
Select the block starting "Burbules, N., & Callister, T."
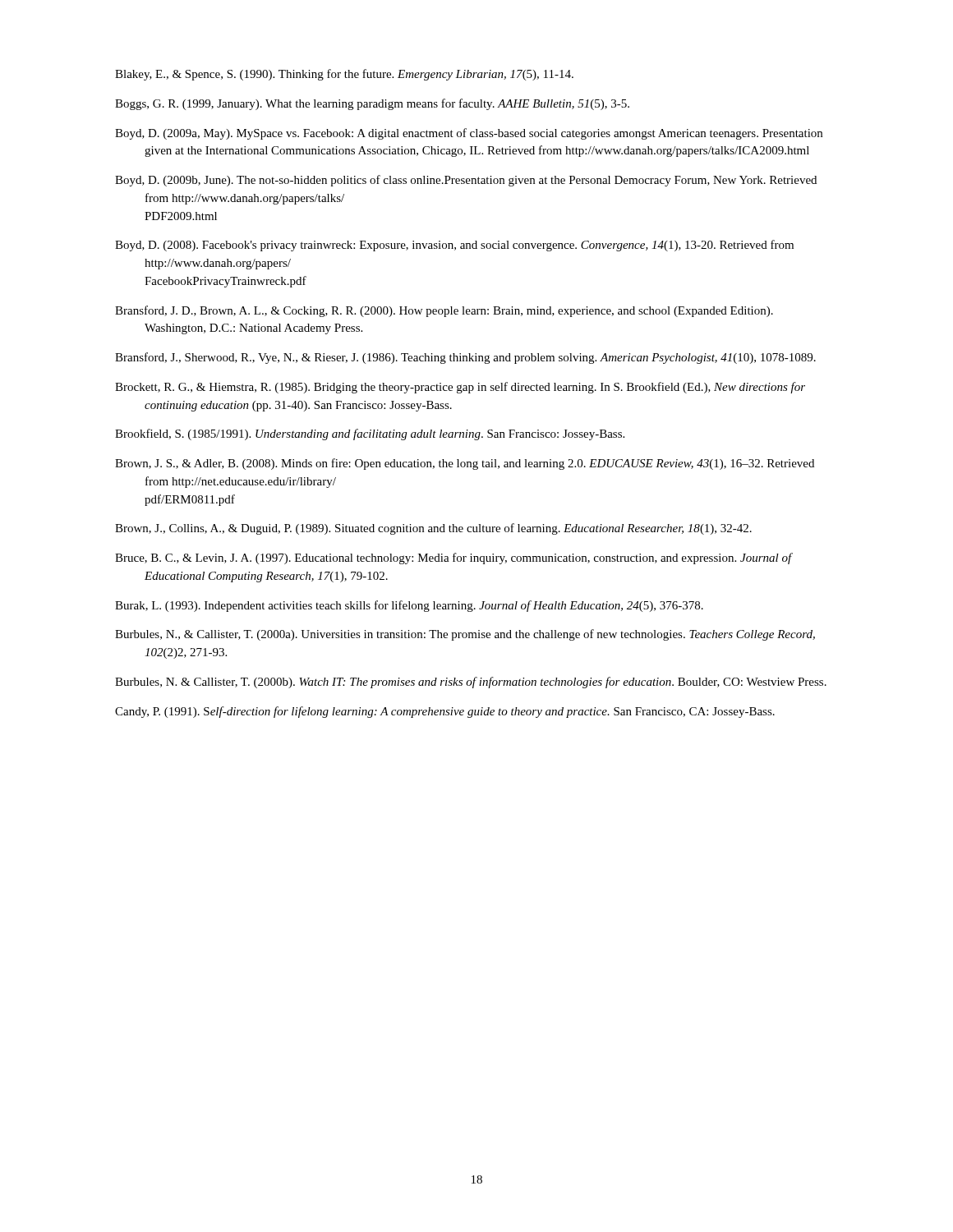[465, 643]
